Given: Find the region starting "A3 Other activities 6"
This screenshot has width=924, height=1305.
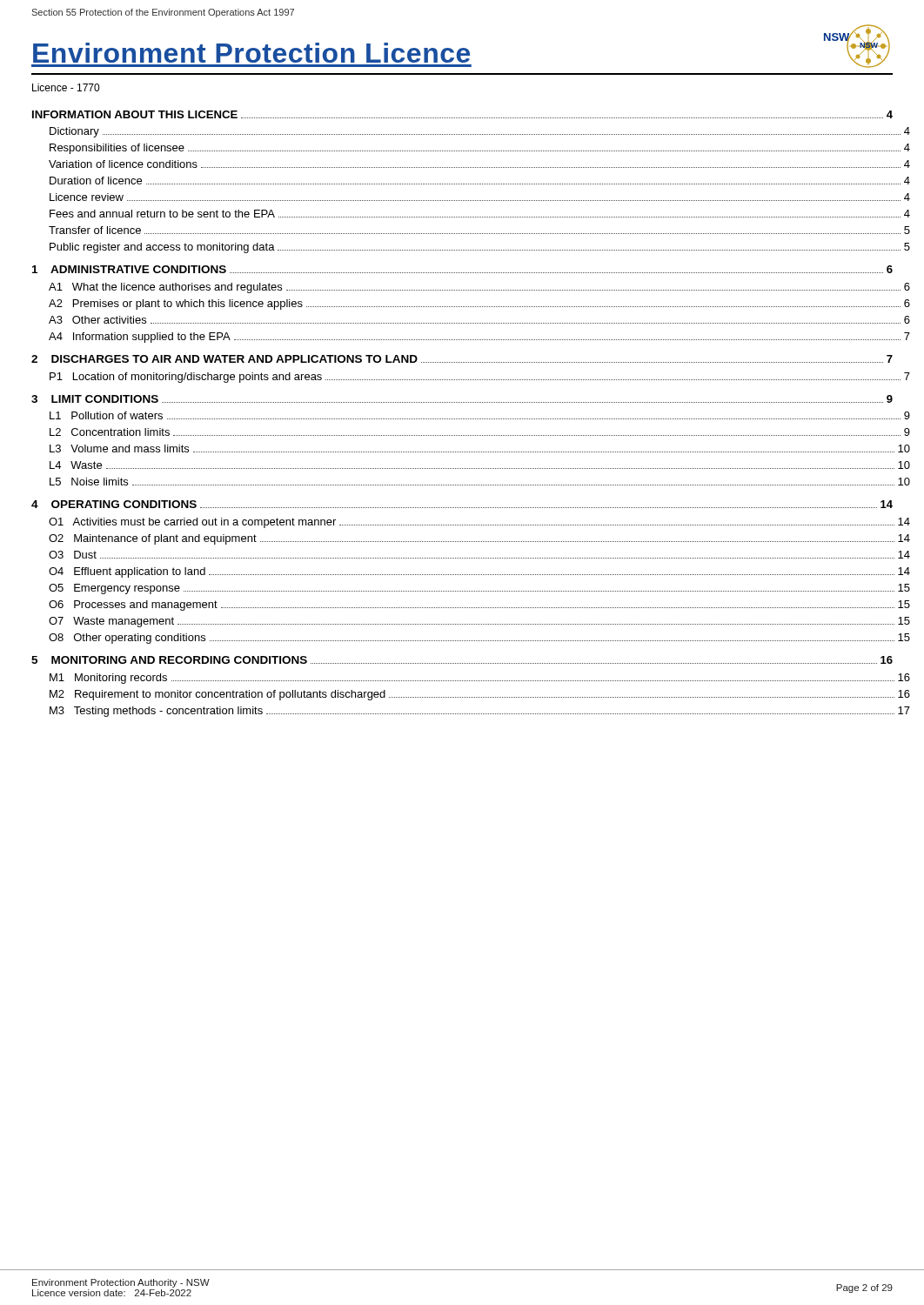Looking at the screenshot, I should [x=479, y=320].
